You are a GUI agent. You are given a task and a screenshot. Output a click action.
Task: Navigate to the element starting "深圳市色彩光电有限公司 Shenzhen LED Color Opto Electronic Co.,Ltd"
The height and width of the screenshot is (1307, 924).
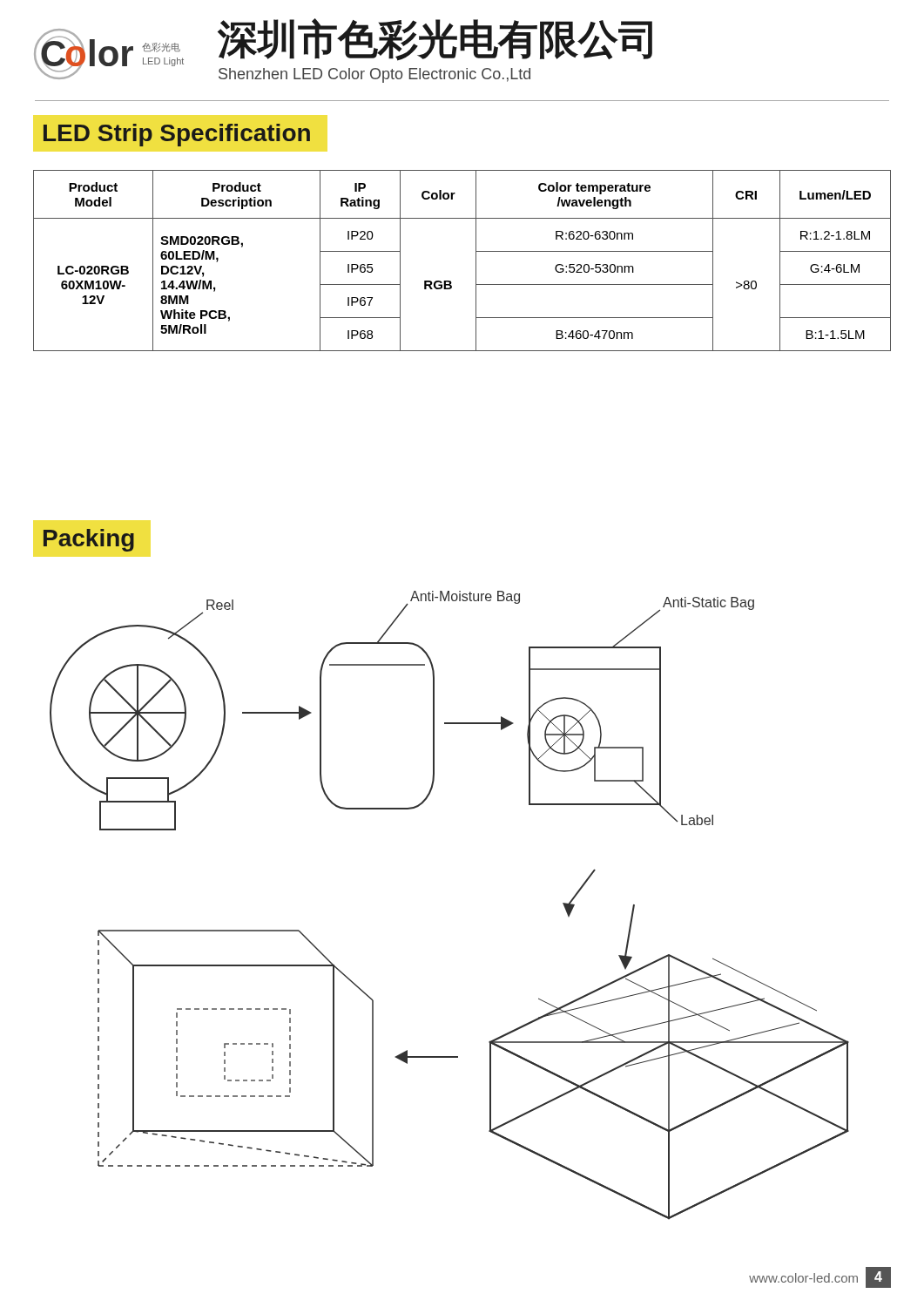438,50
